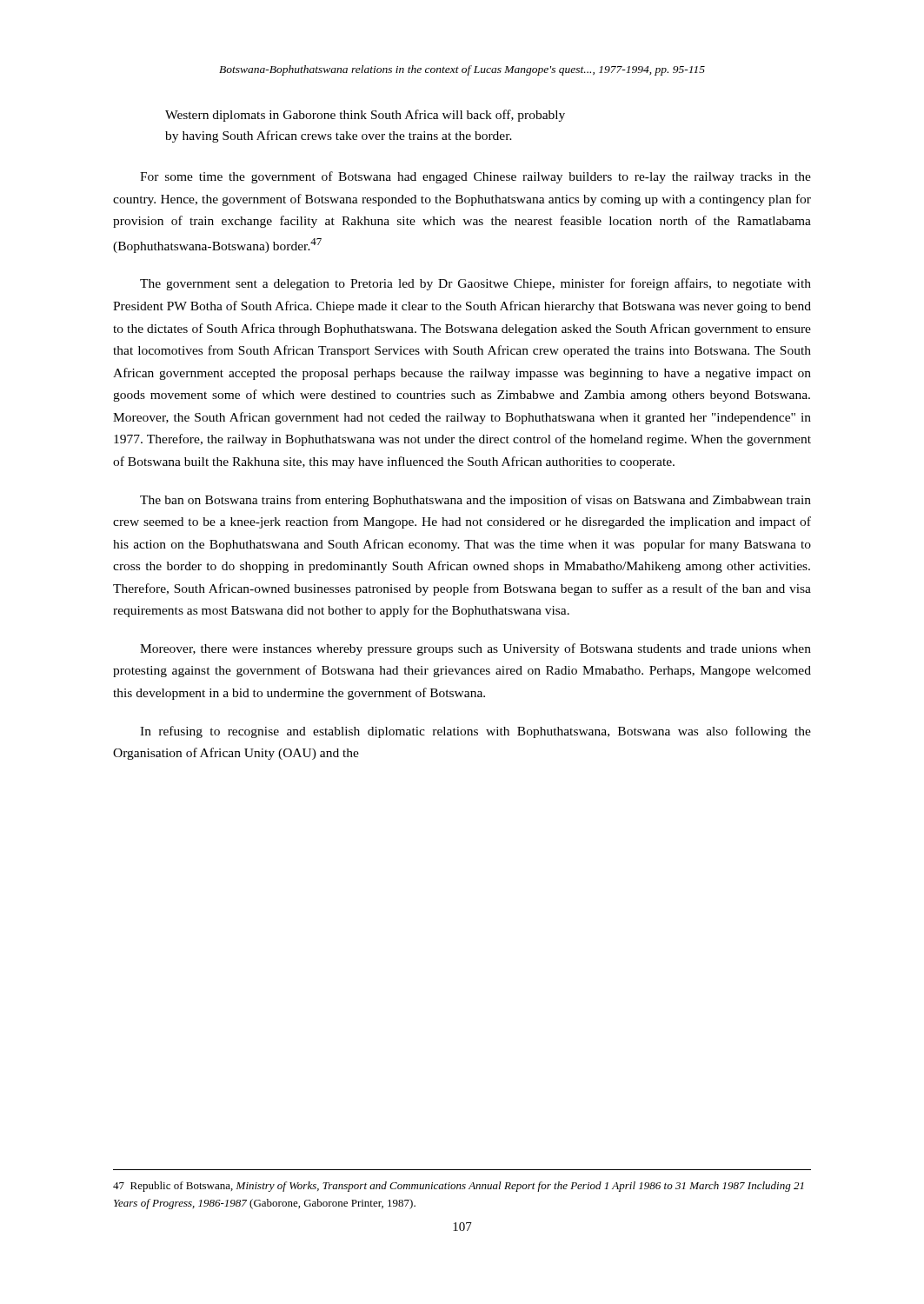The image size is (924, 1304).
Task: Where is the passage that starts "47 Republic of"?
Action: click(x=459, y=1194)
